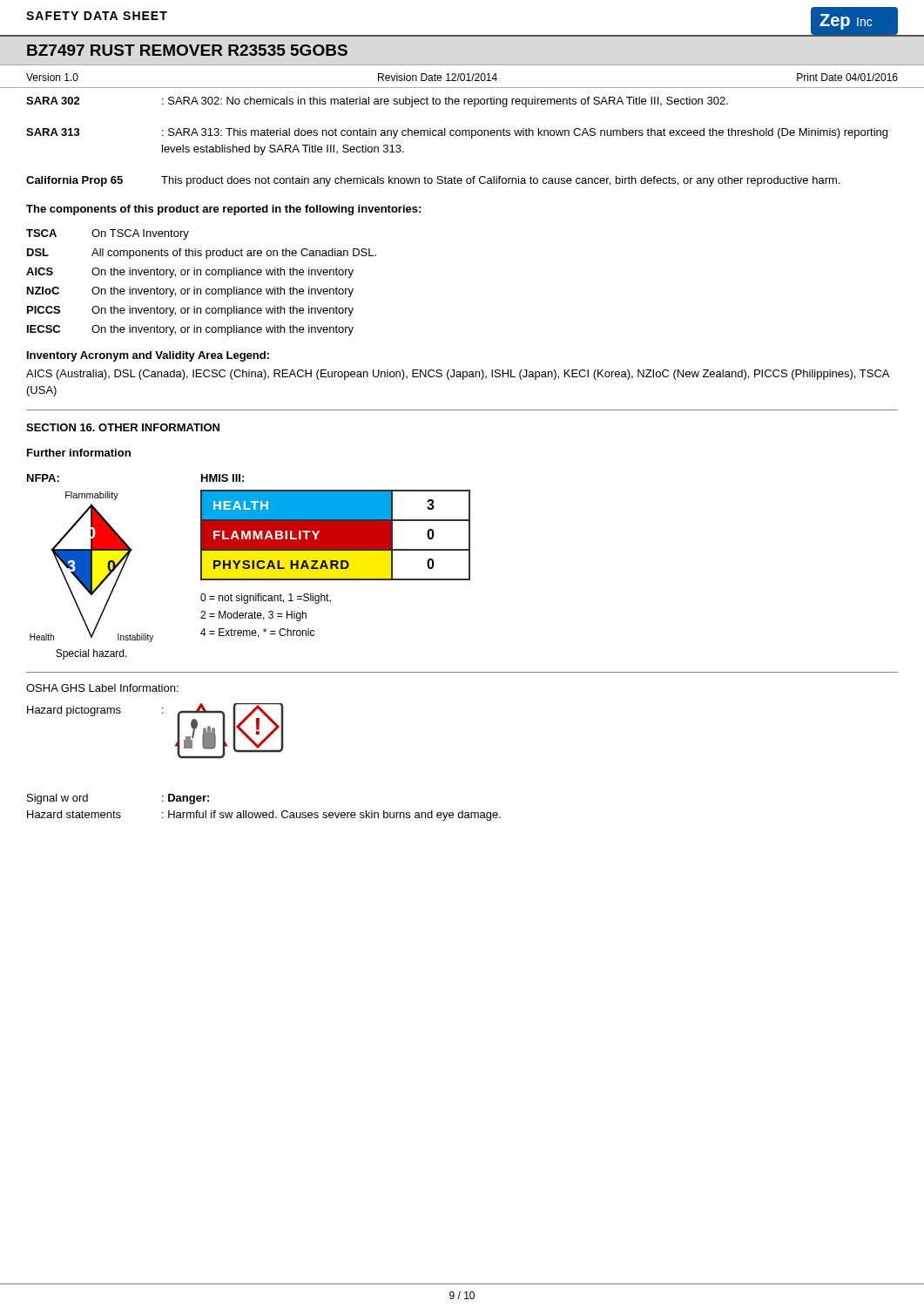The image size is (924, 1307).
Task: Point to the block starting "DSLAll components of this product"
Action: 202,253
